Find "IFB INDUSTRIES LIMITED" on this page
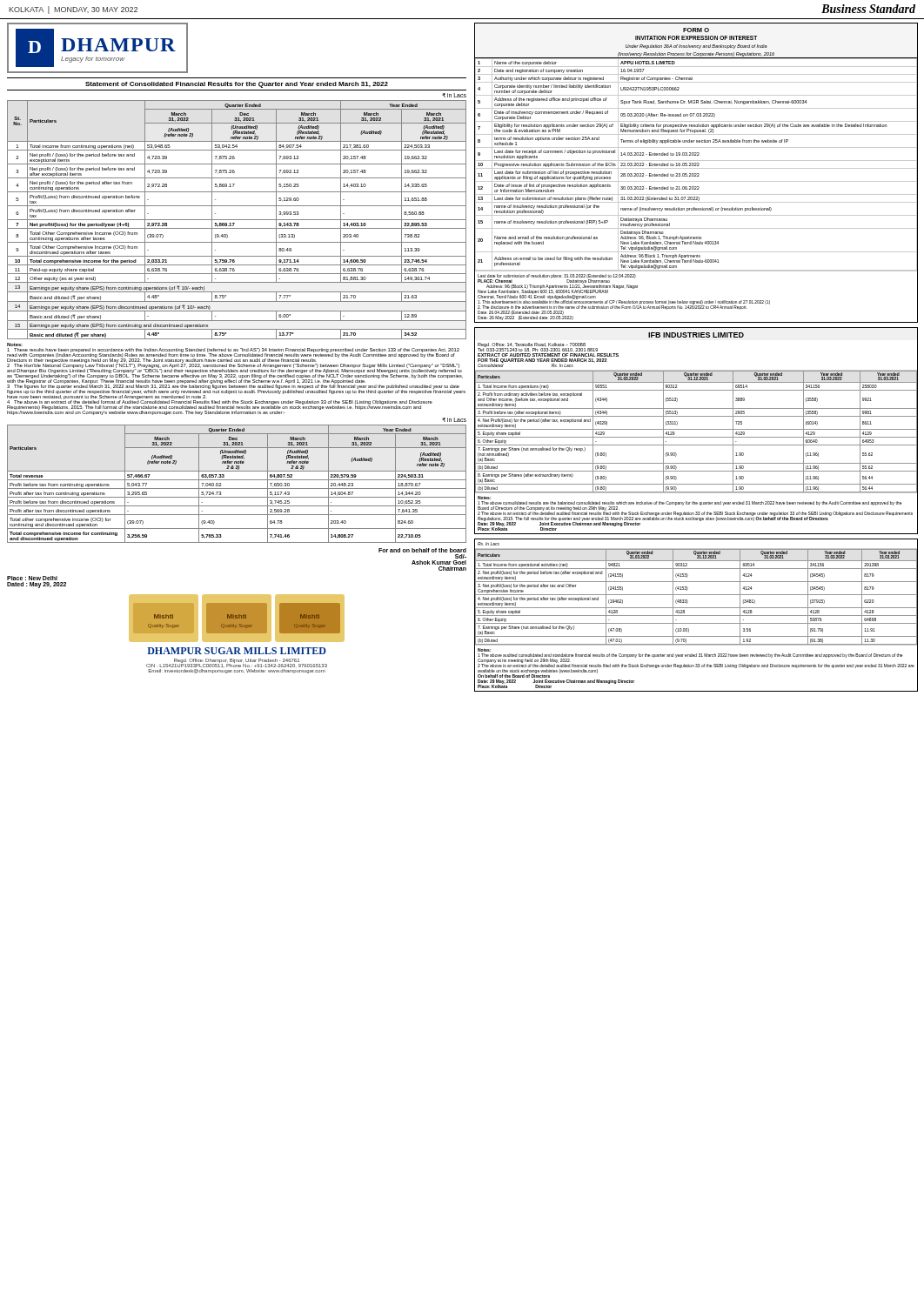 pos(696,335)
